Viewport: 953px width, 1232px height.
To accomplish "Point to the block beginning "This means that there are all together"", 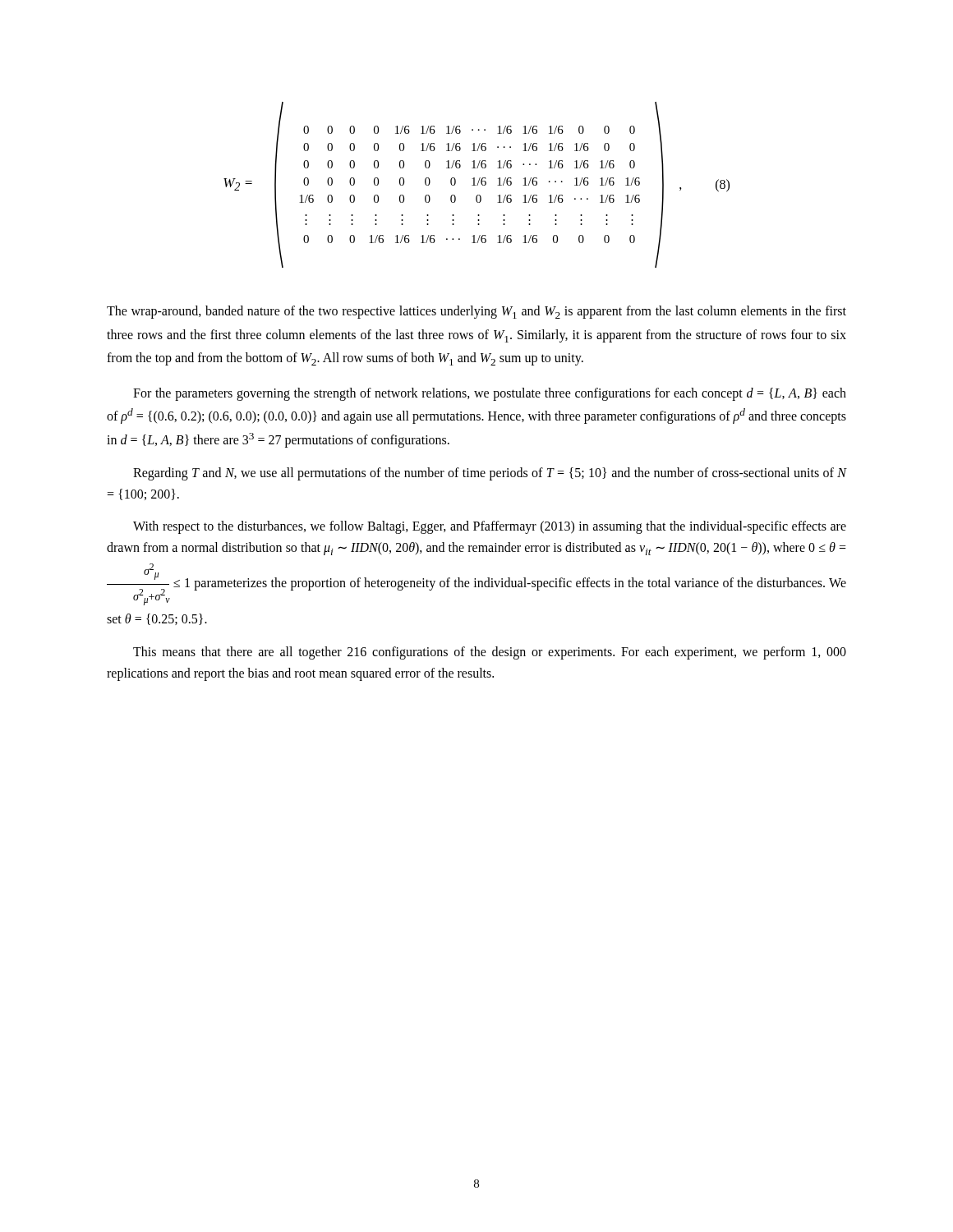I will 476,662.
